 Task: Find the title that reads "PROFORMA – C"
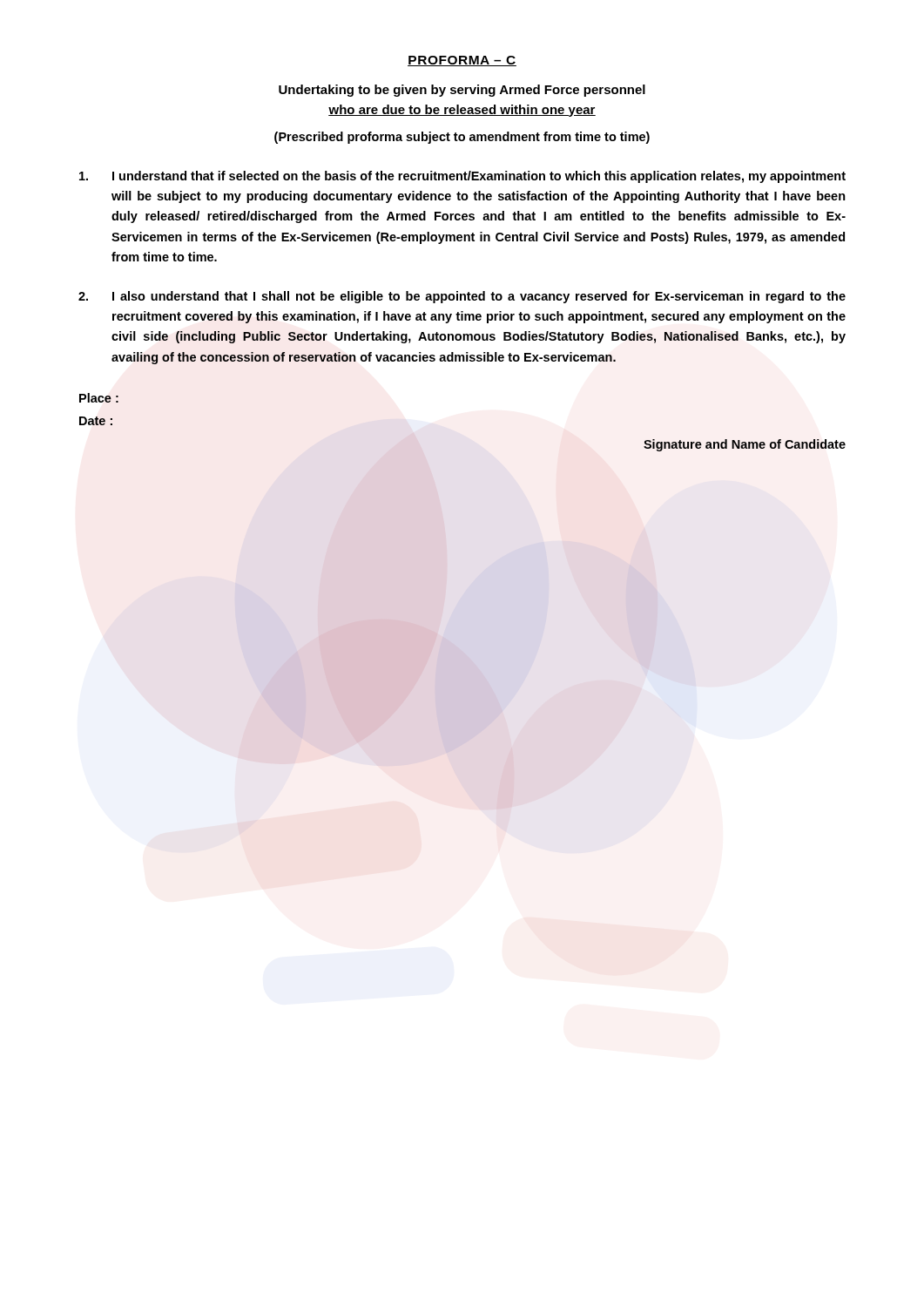pyautogui.click(x=462, y=60)
